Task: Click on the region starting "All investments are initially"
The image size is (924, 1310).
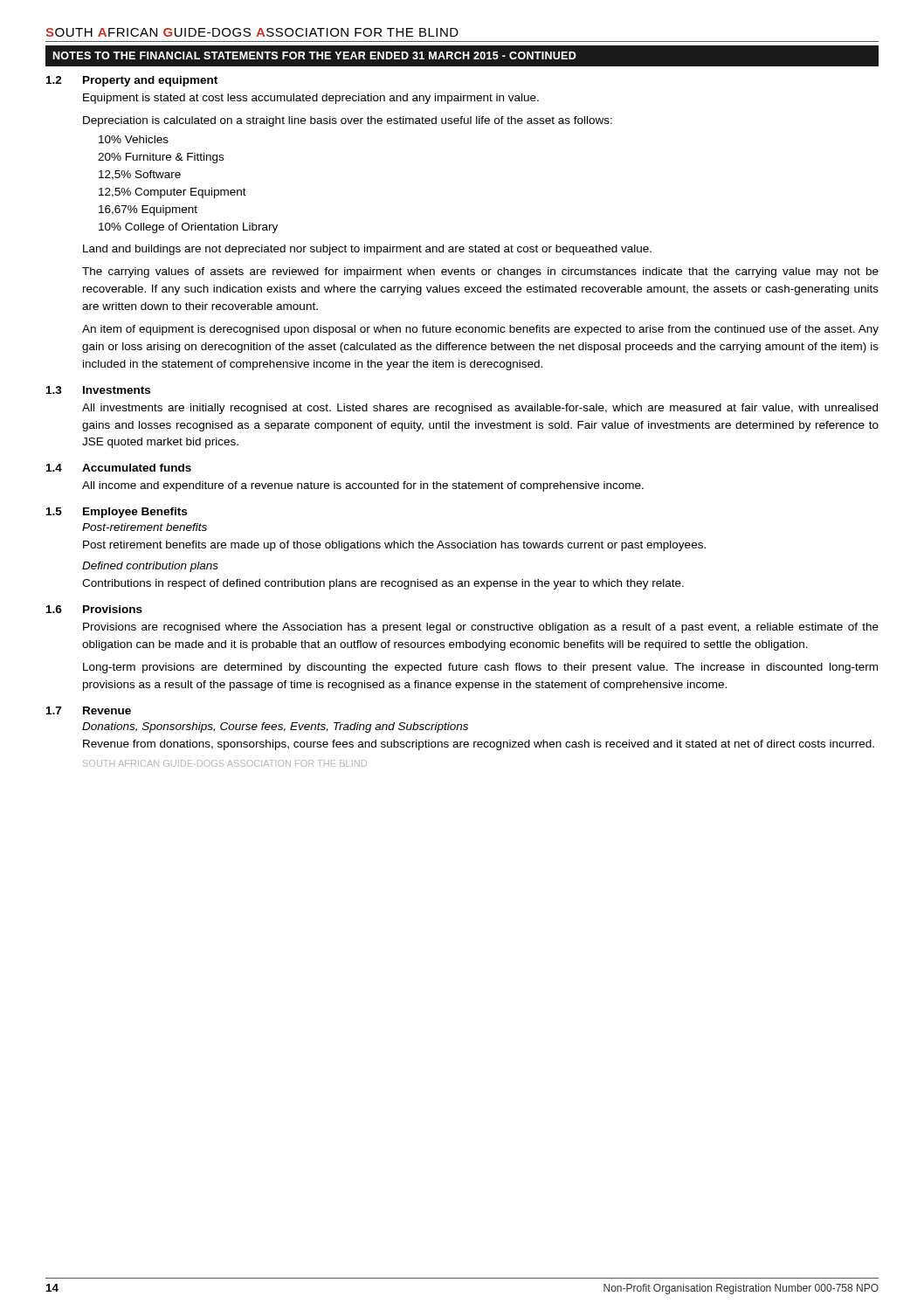Action: point(480,424)
